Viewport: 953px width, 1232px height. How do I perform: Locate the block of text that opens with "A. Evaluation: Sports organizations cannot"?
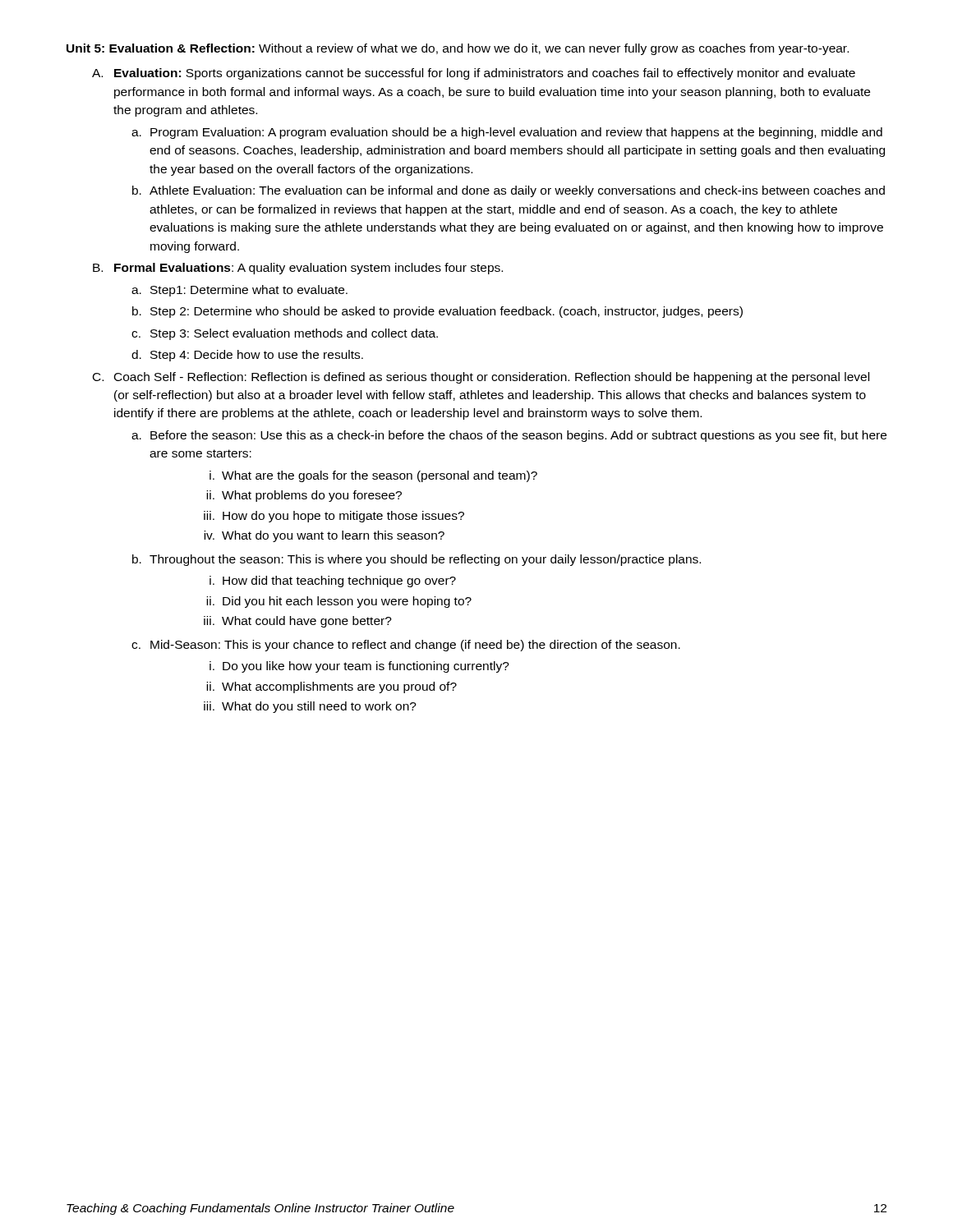(x=490, y=92)
